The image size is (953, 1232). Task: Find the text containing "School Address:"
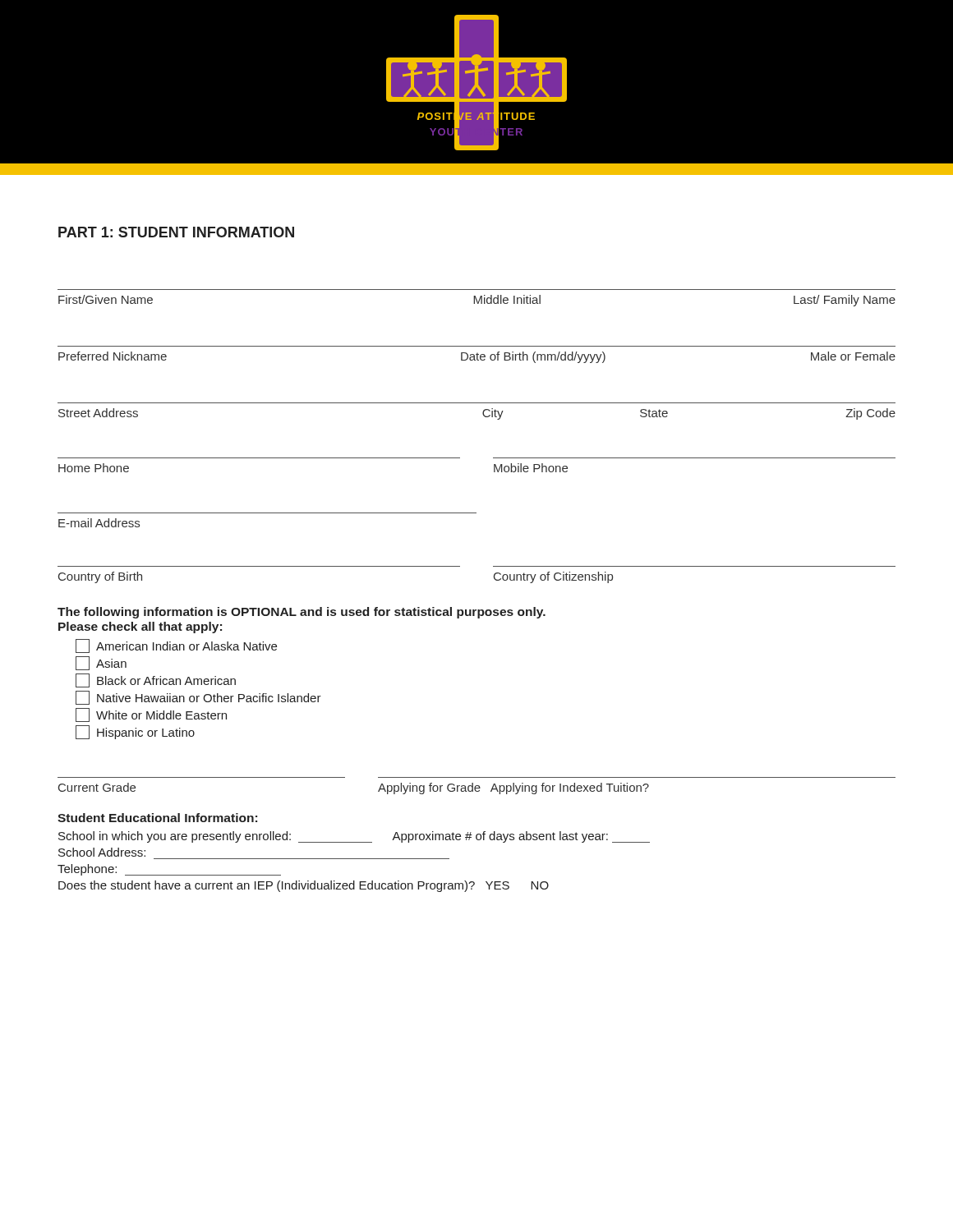pyautogui.click(x=253, y=852)
